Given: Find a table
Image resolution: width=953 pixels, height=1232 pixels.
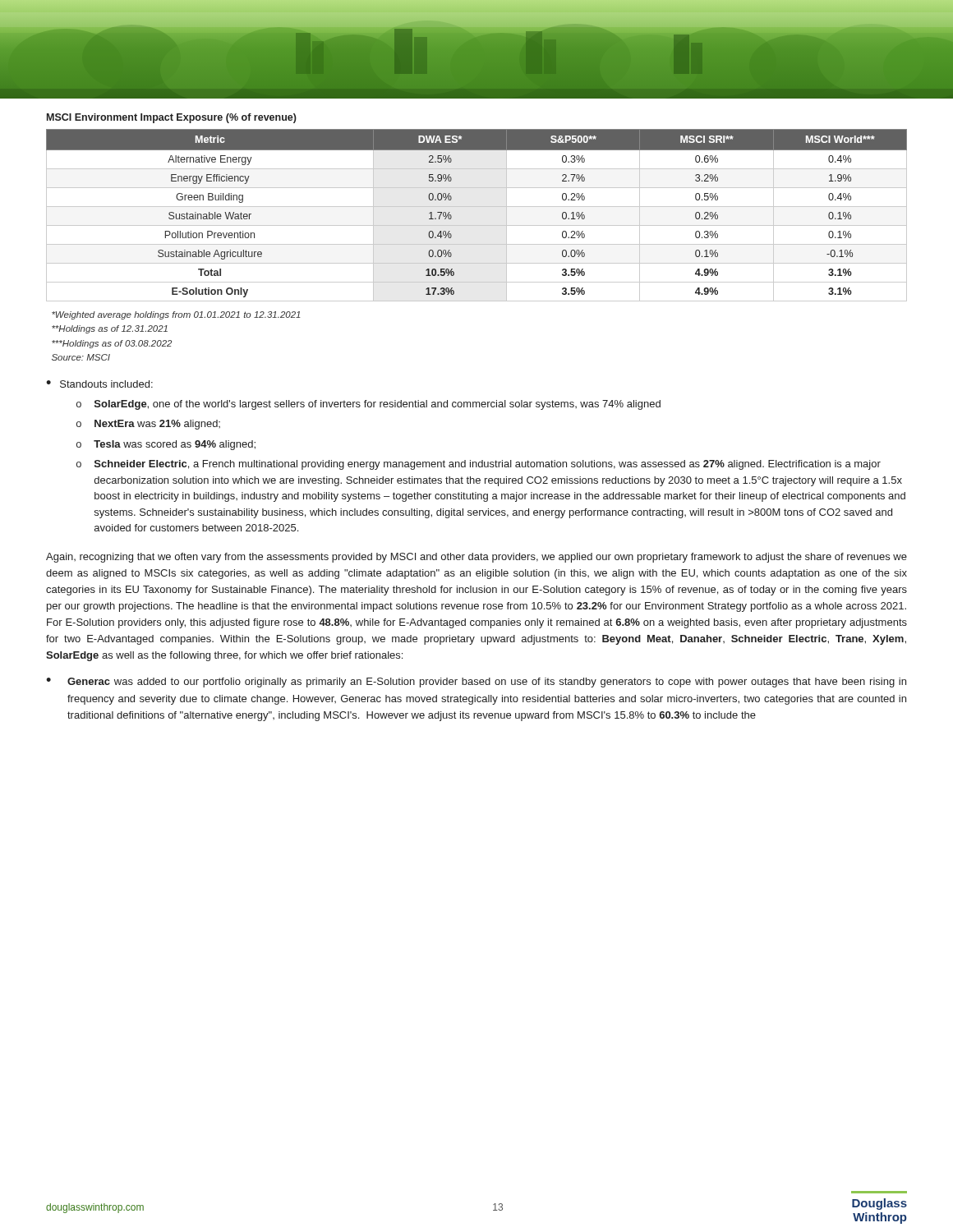Looking at the screenshot, I should click(x=476, y=215).
